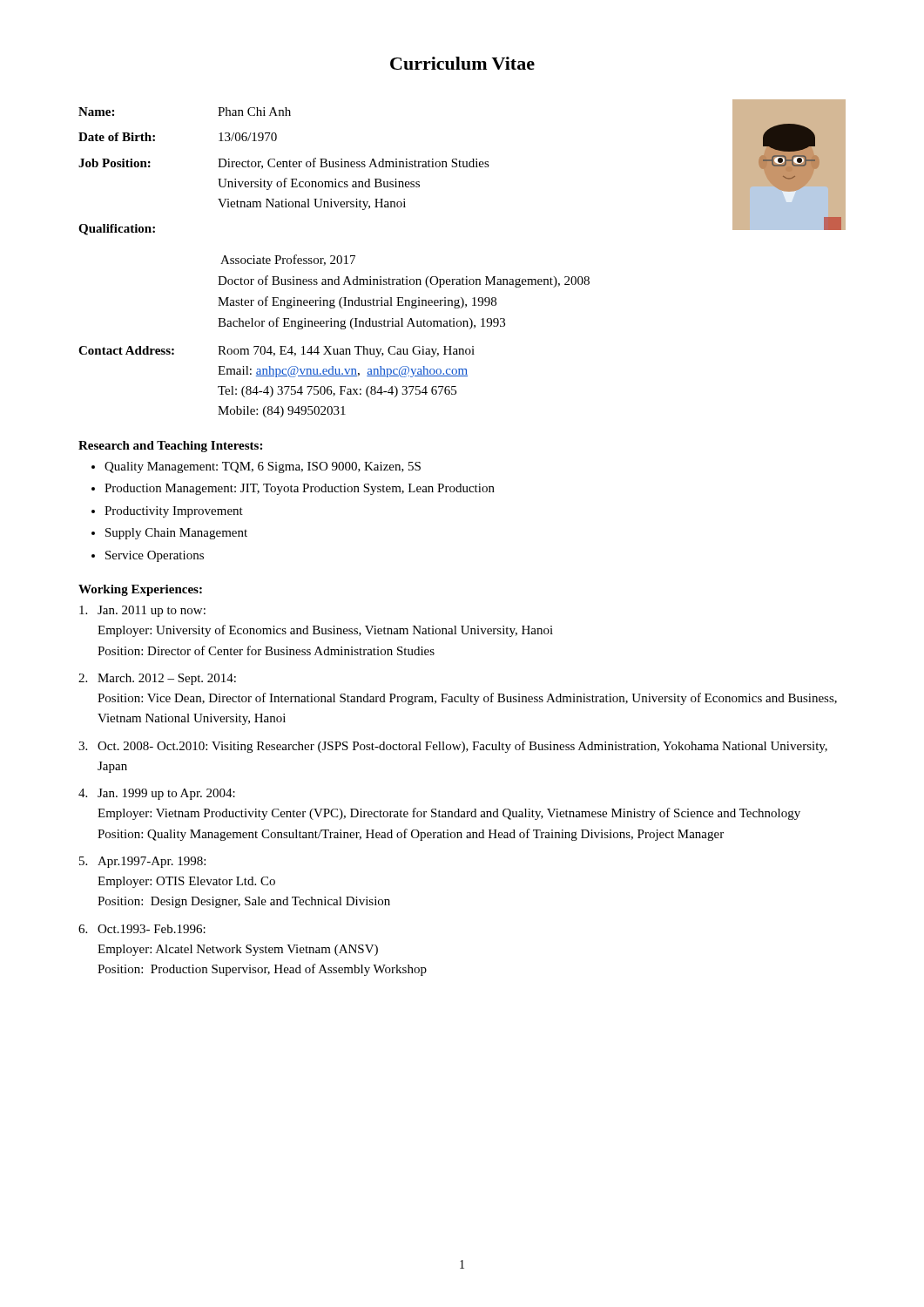924x1307 pixels.
Task: Locate the block of text that opens with "3. Oct. 2008- Oct.2010: Visiting Researcher (JSPS"
Action: point(462,756)
